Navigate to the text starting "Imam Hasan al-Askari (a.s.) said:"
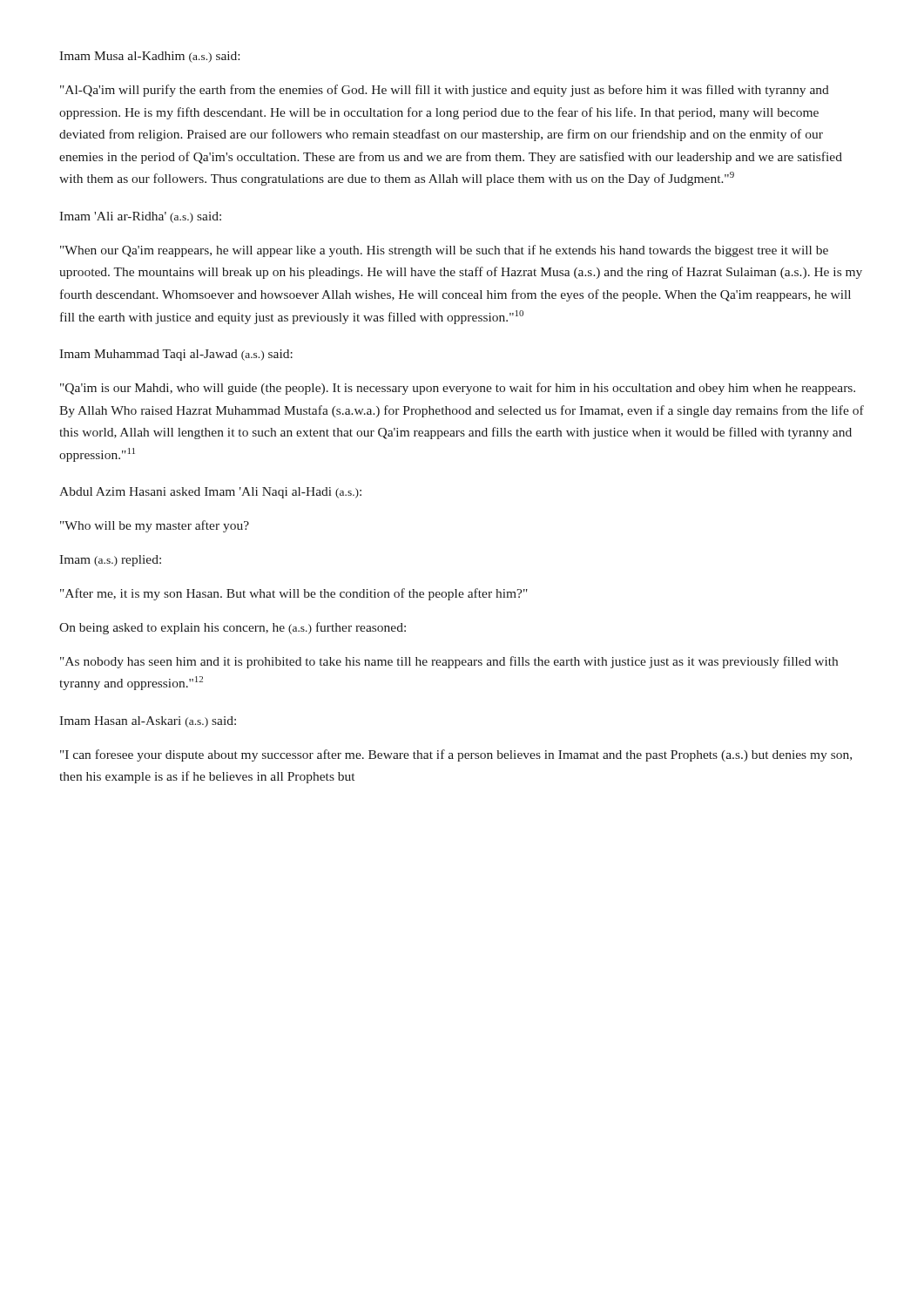The image size is (924, 1307). coord(148,720)
